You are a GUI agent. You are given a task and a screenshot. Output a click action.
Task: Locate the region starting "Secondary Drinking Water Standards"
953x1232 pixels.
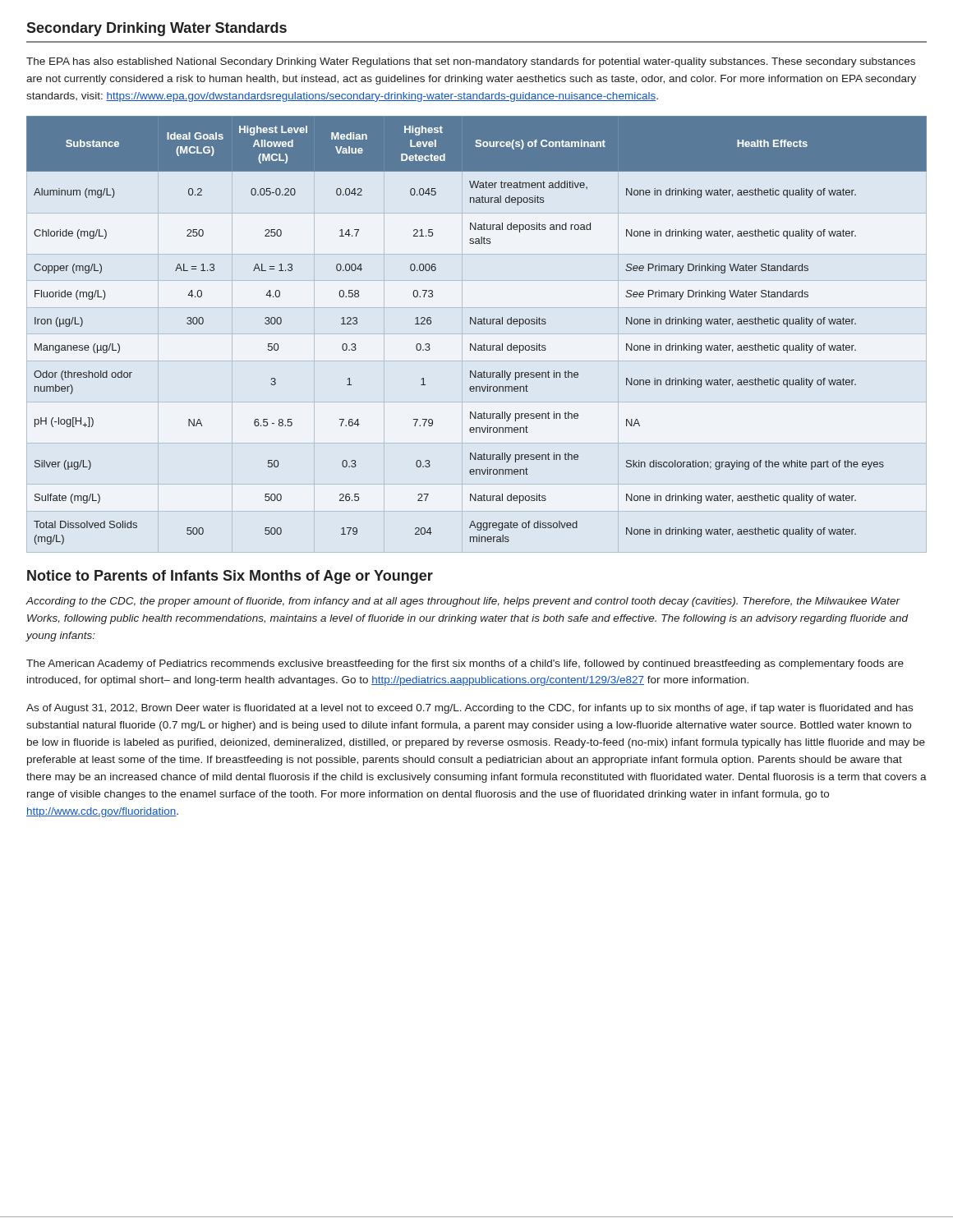(157, 28)
